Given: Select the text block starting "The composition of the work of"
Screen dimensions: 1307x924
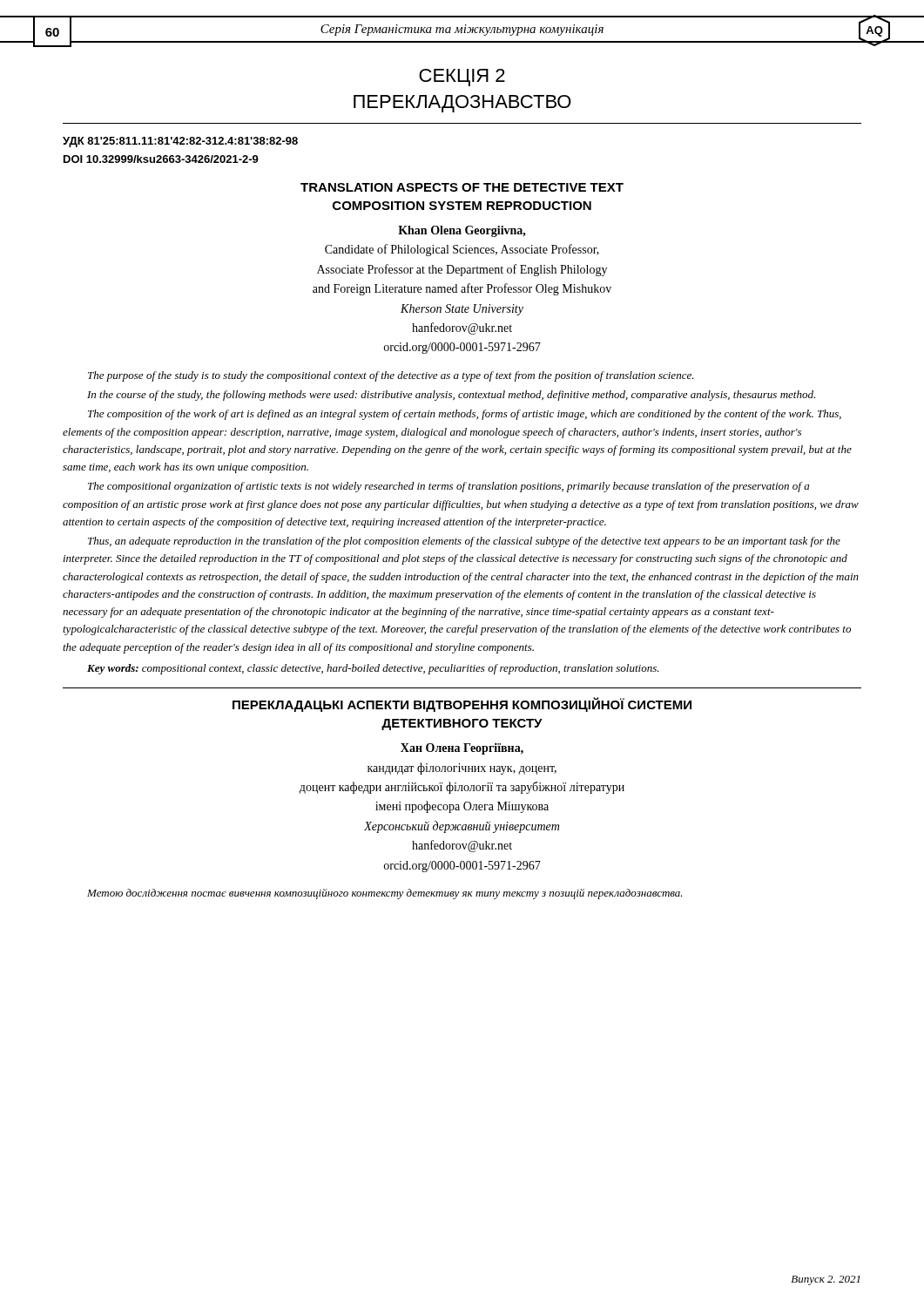Looking at the screenshot, I should (457, 440).
